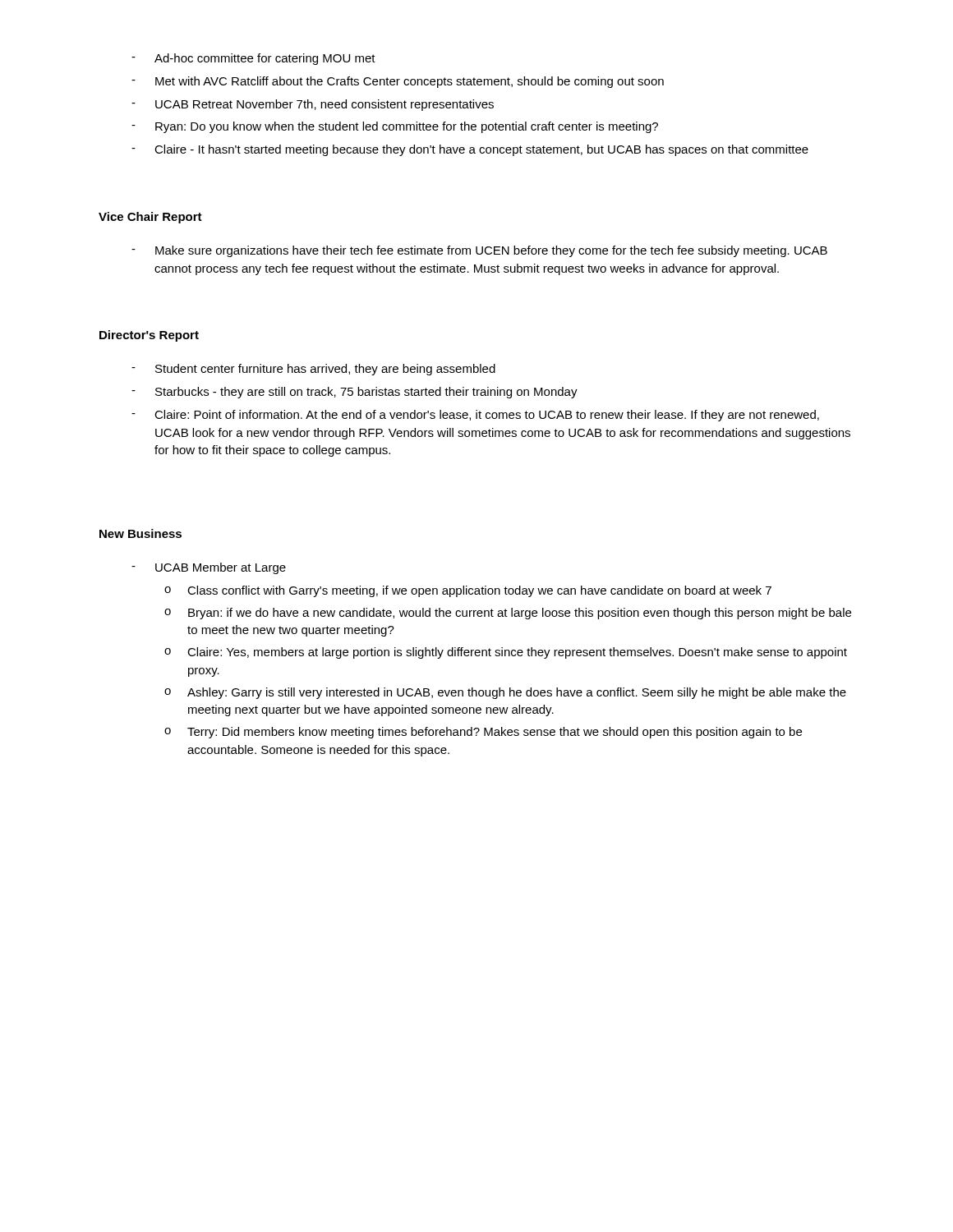
Task: Click the passage that begins "o Bryan: if we"
Action: [509, 621]
